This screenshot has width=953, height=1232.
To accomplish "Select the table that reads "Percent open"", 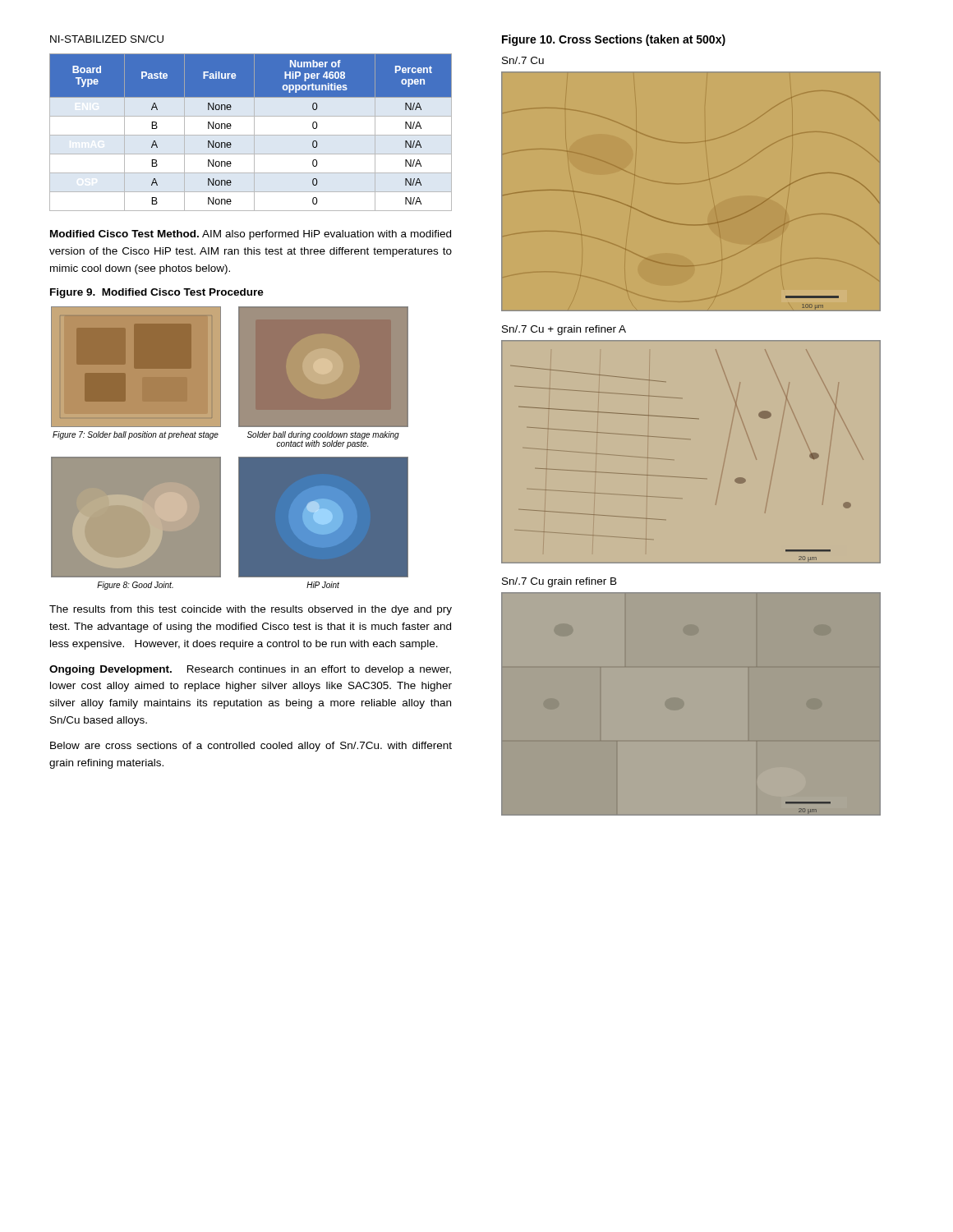I will point(251,132).
